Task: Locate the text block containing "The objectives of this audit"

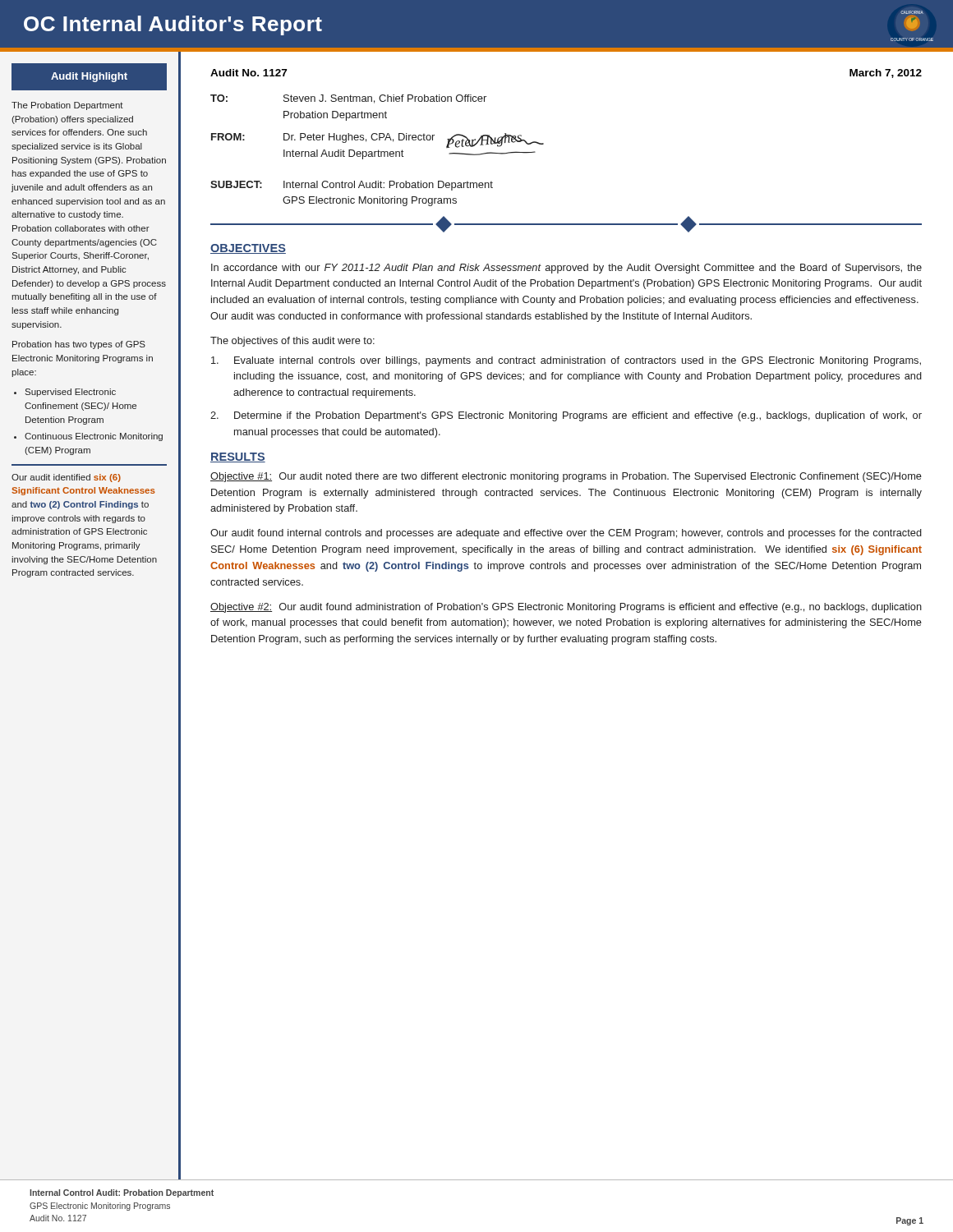Action: click(x=293, y=340)
